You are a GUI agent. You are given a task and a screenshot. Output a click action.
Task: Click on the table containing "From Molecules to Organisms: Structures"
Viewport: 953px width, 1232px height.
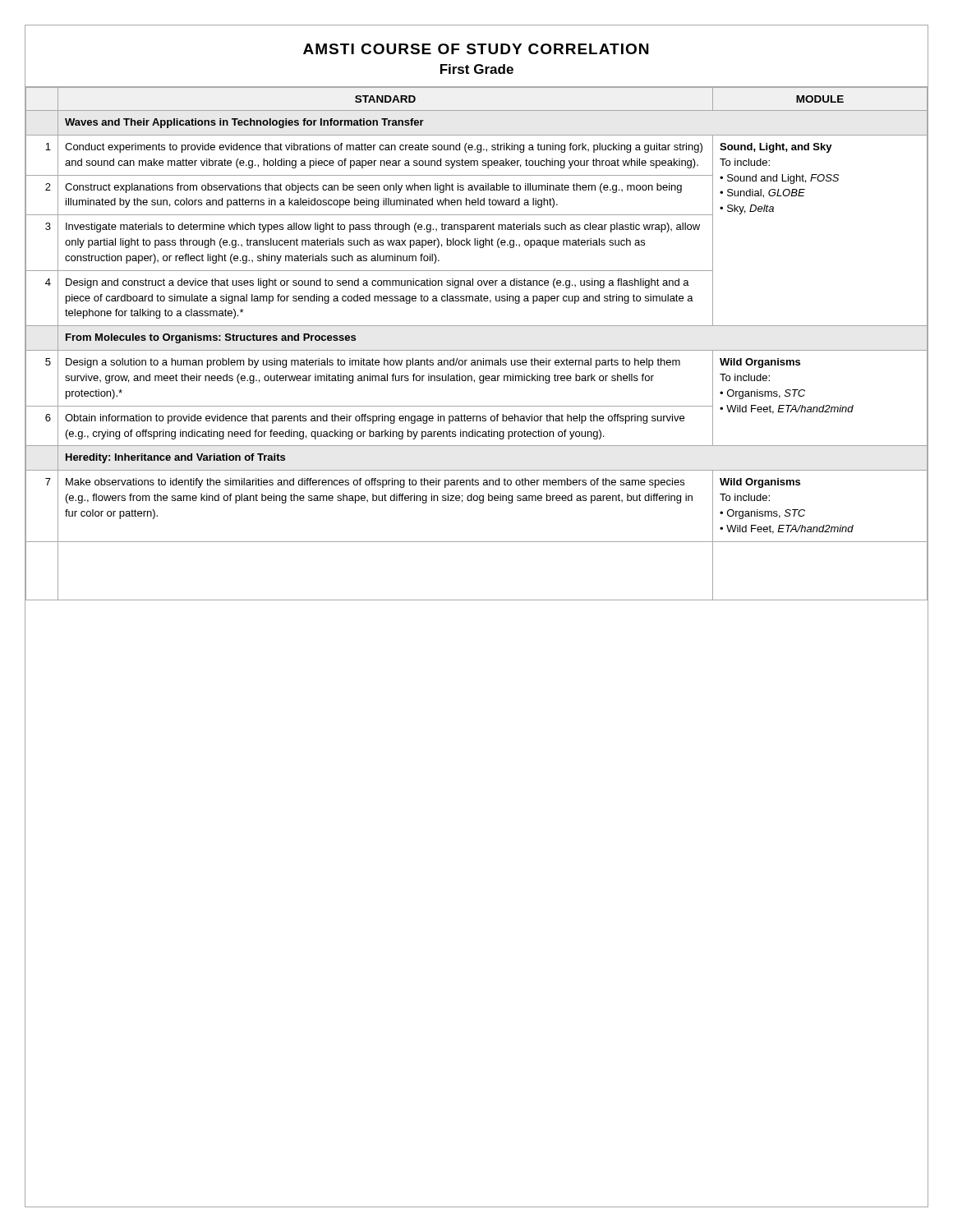(x=476, y=344)
